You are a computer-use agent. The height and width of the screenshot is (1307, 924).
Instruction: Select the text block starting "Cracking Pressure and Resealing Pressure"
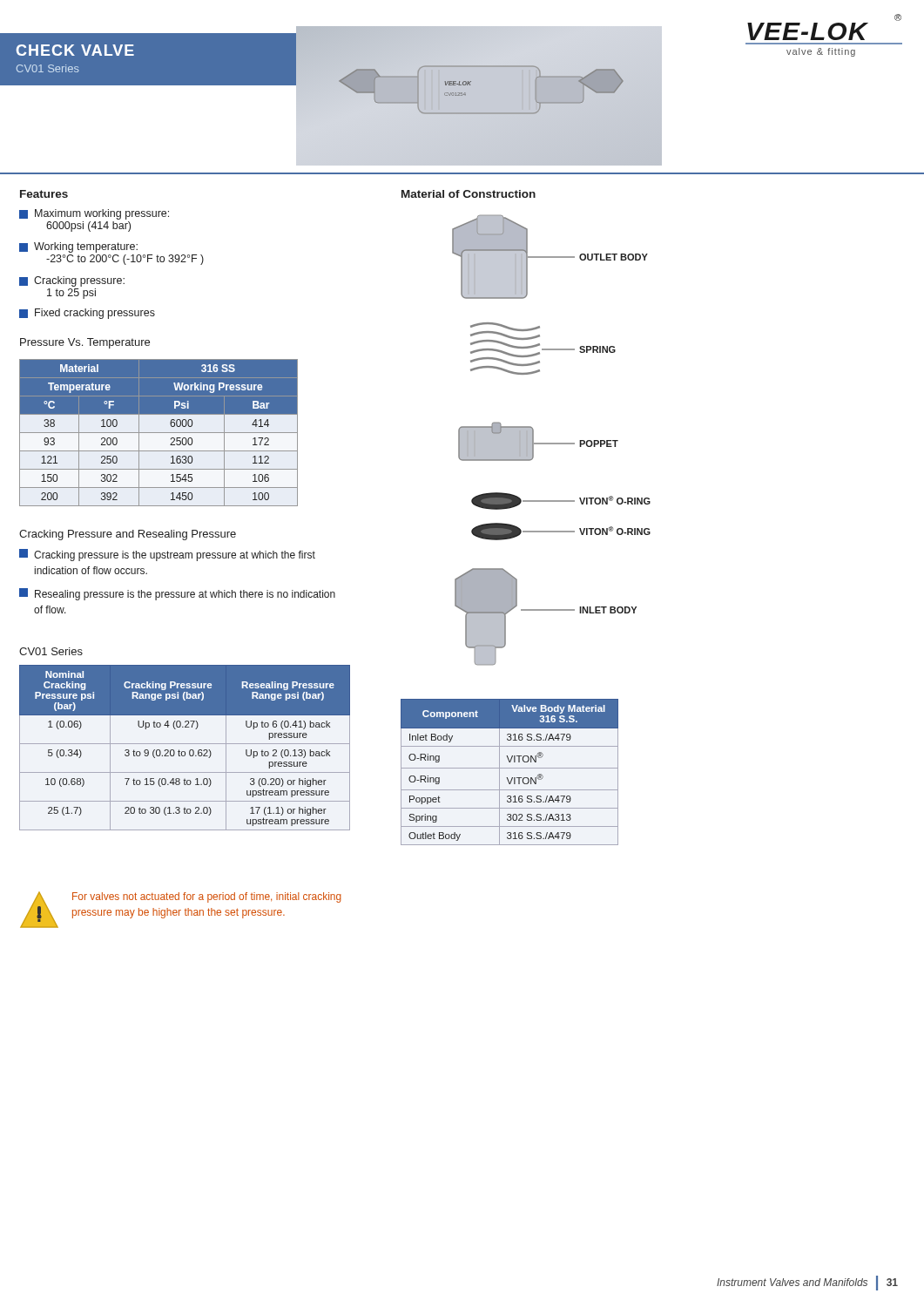128,534
